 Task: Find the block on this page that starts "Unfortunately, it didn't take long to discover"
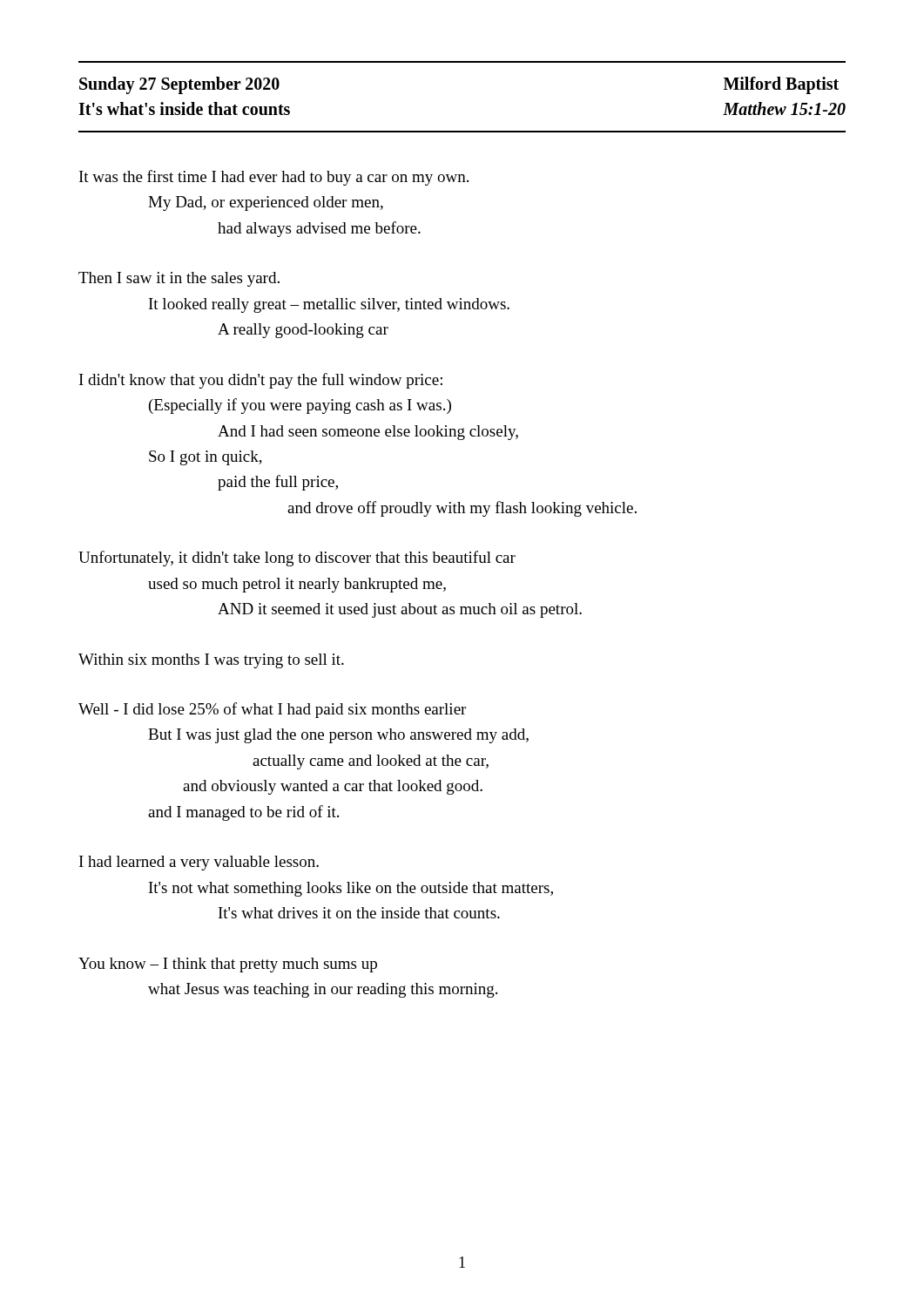tap(330, 583)
